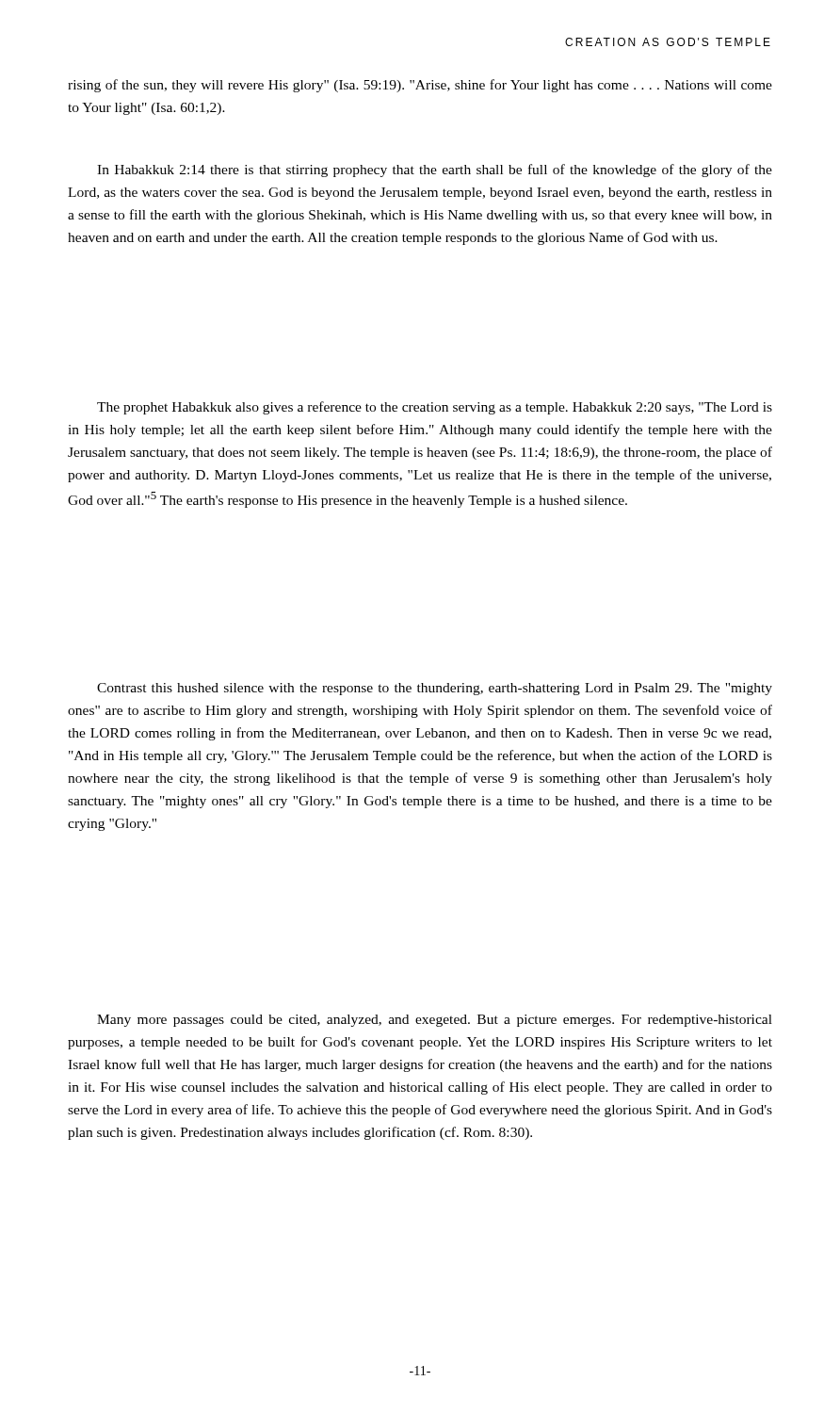Locate the block of text that opens with "Contrast this hushed silence with"
840x1413 pixels.
pyautogui.click(x=420, y=756)
